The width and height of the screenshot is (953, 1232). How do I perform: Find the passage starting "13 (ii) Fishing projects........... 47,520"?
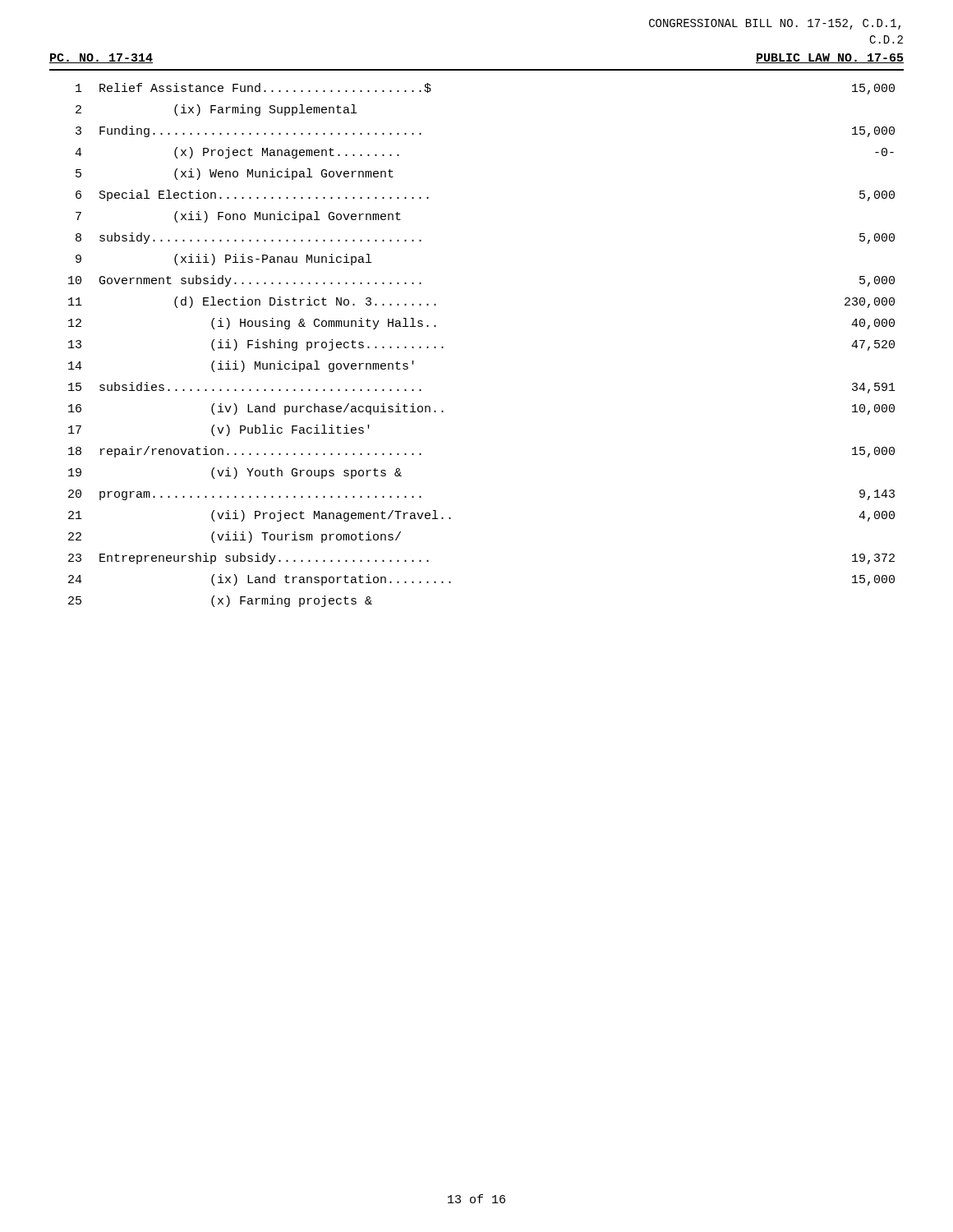71,345
